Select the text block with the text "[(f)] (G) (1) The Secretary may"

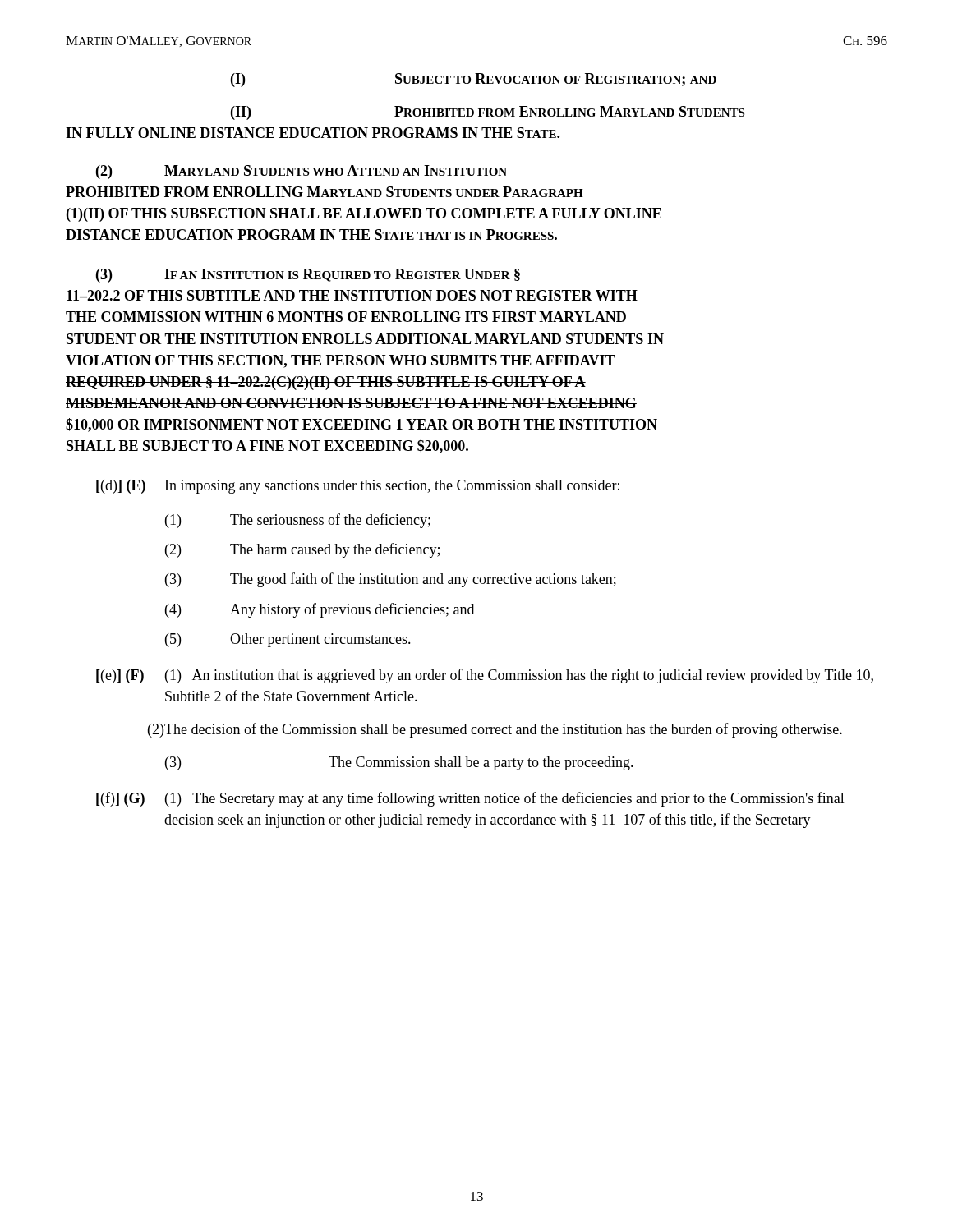pyautogui.click(x=476, y=809)
